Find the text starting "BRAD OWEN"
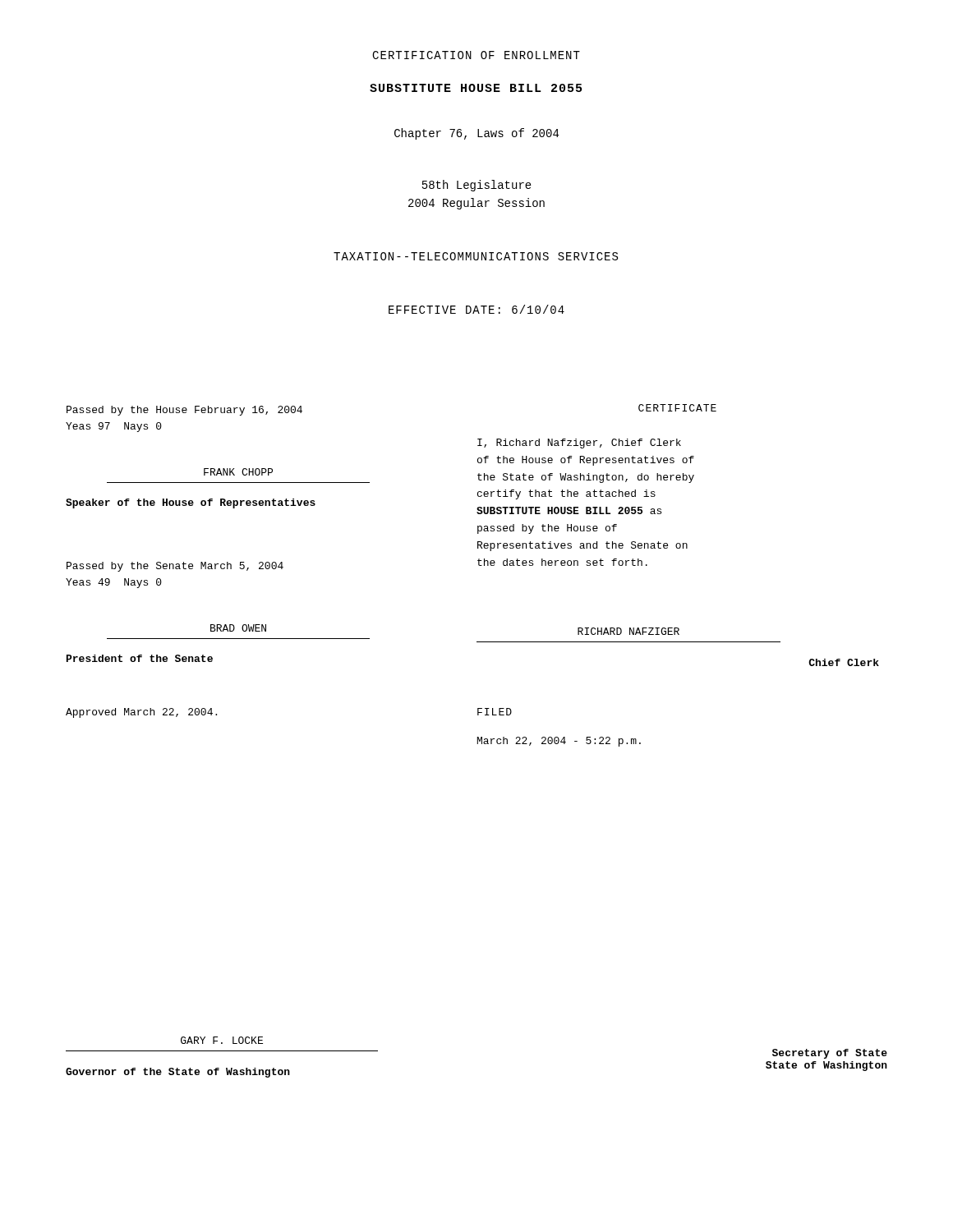953x1232 pixels. [238, 631]
